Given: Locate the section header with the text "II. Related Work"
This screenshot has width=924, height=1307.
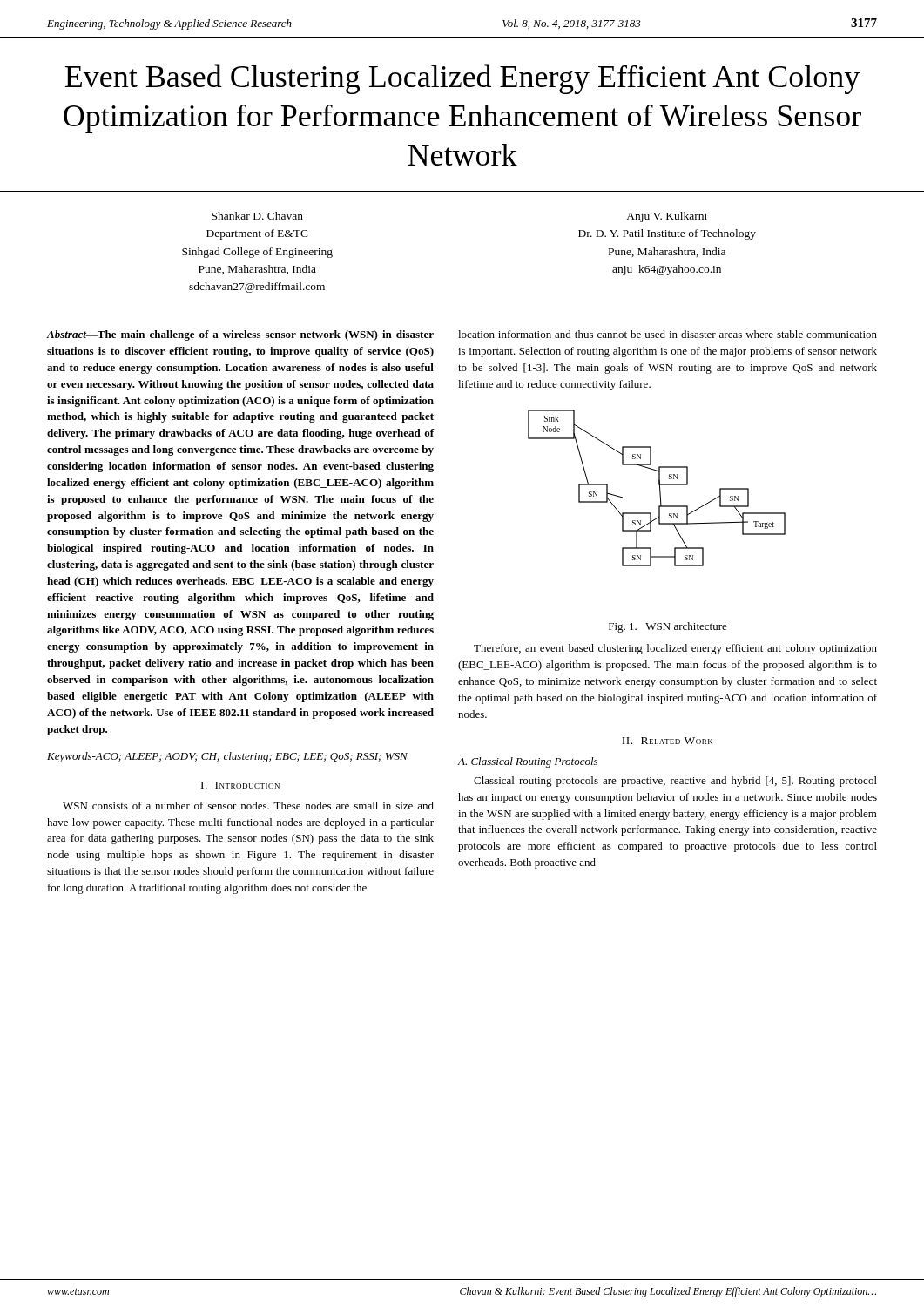Looking at the screenshot, I should (x=667, y=740).
